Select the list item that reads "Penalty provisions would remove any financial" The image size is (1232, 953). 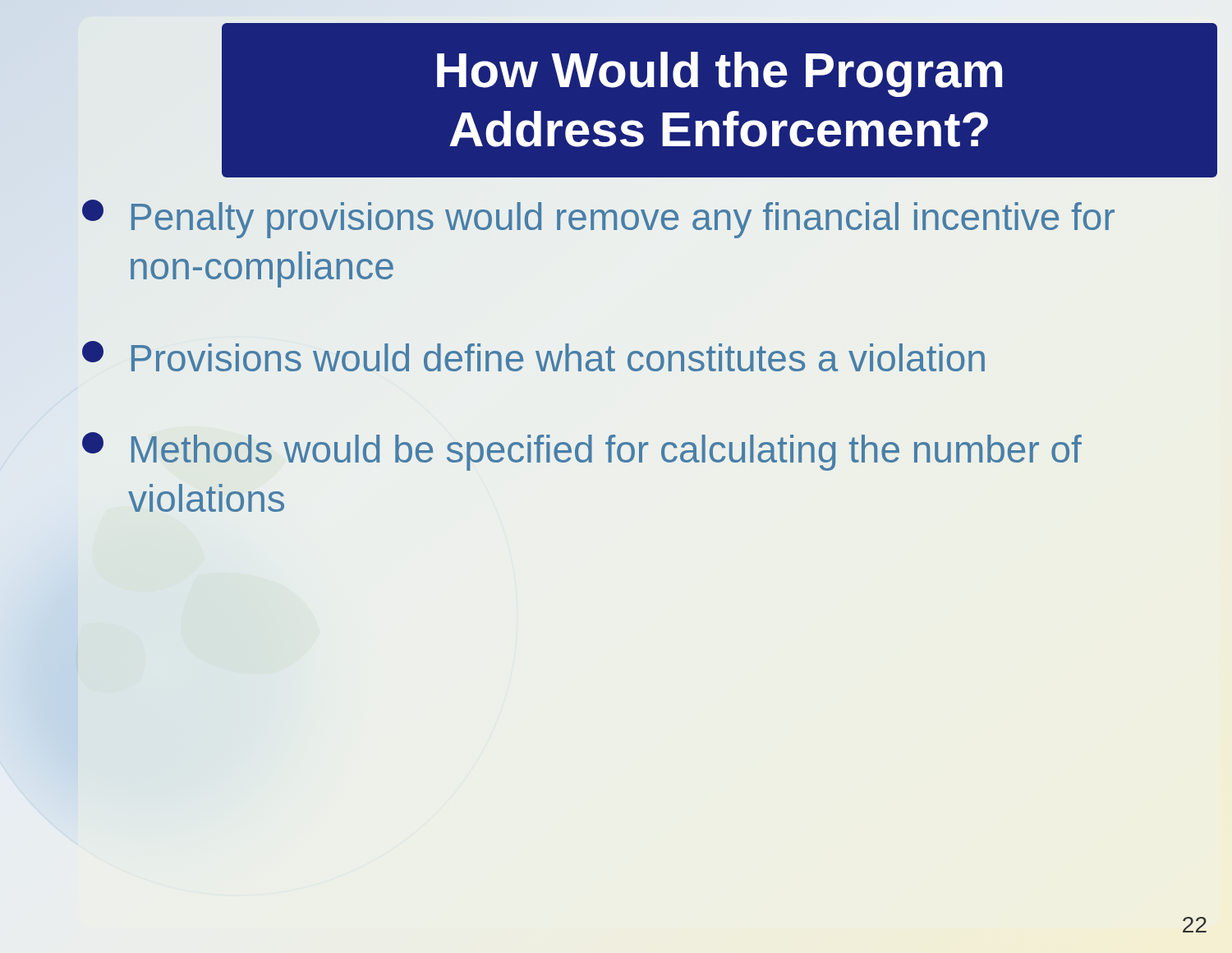point(632,242)
